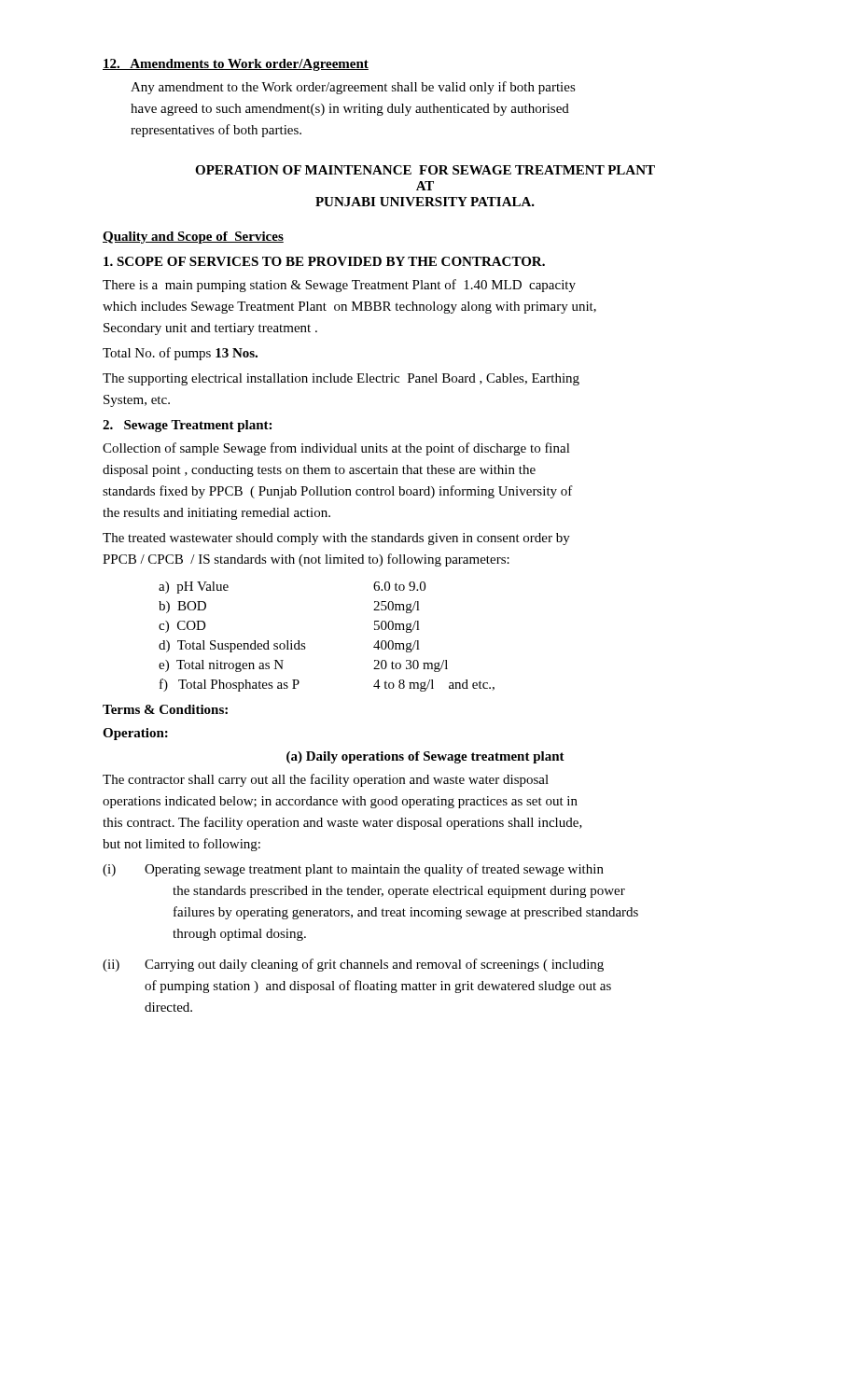Point to the block beginning "The treated wastewater should comply with the"
Image resolution: width=850 pixels, height=1400 pixels.
click(x=425, y=549)
